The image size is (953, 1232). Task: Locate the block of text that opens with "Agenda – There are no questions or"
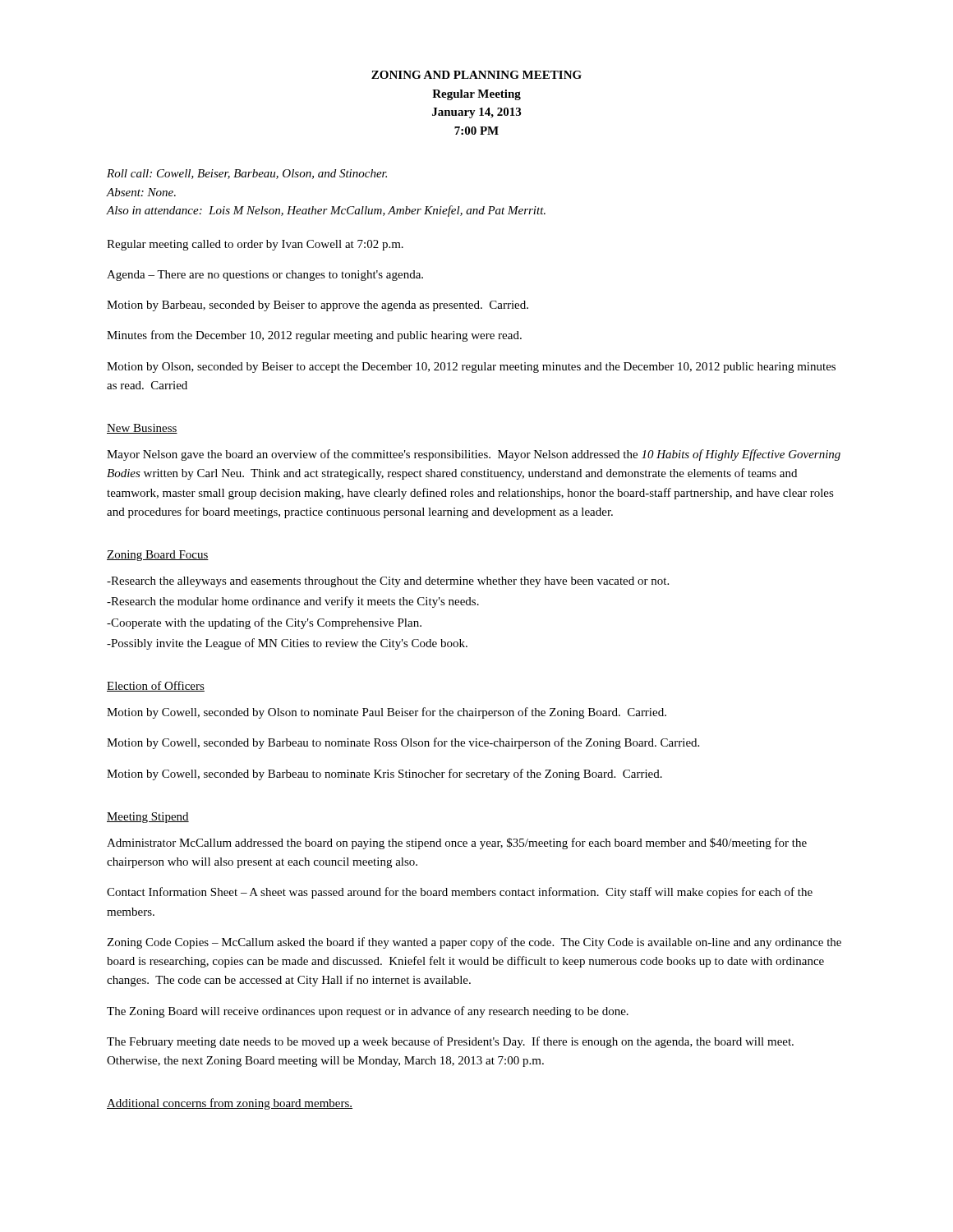[265, 274]
